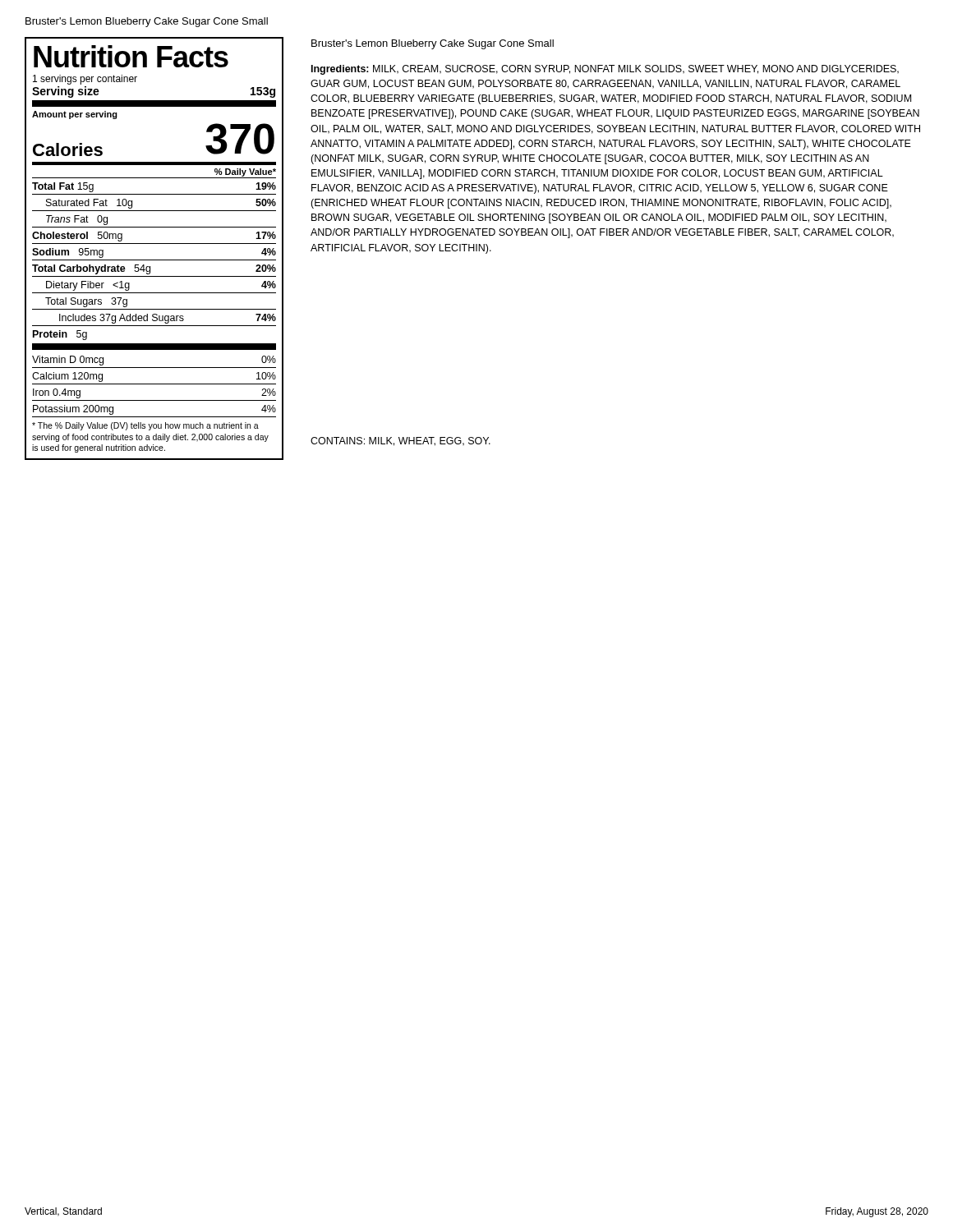Where is the passage that starts "Ingredients: MILK, CREAM, SUCROSE, CORN SYRUP, NONFAT MILK"?
This screenshot has width=953, height=1232.
(616, 158)
